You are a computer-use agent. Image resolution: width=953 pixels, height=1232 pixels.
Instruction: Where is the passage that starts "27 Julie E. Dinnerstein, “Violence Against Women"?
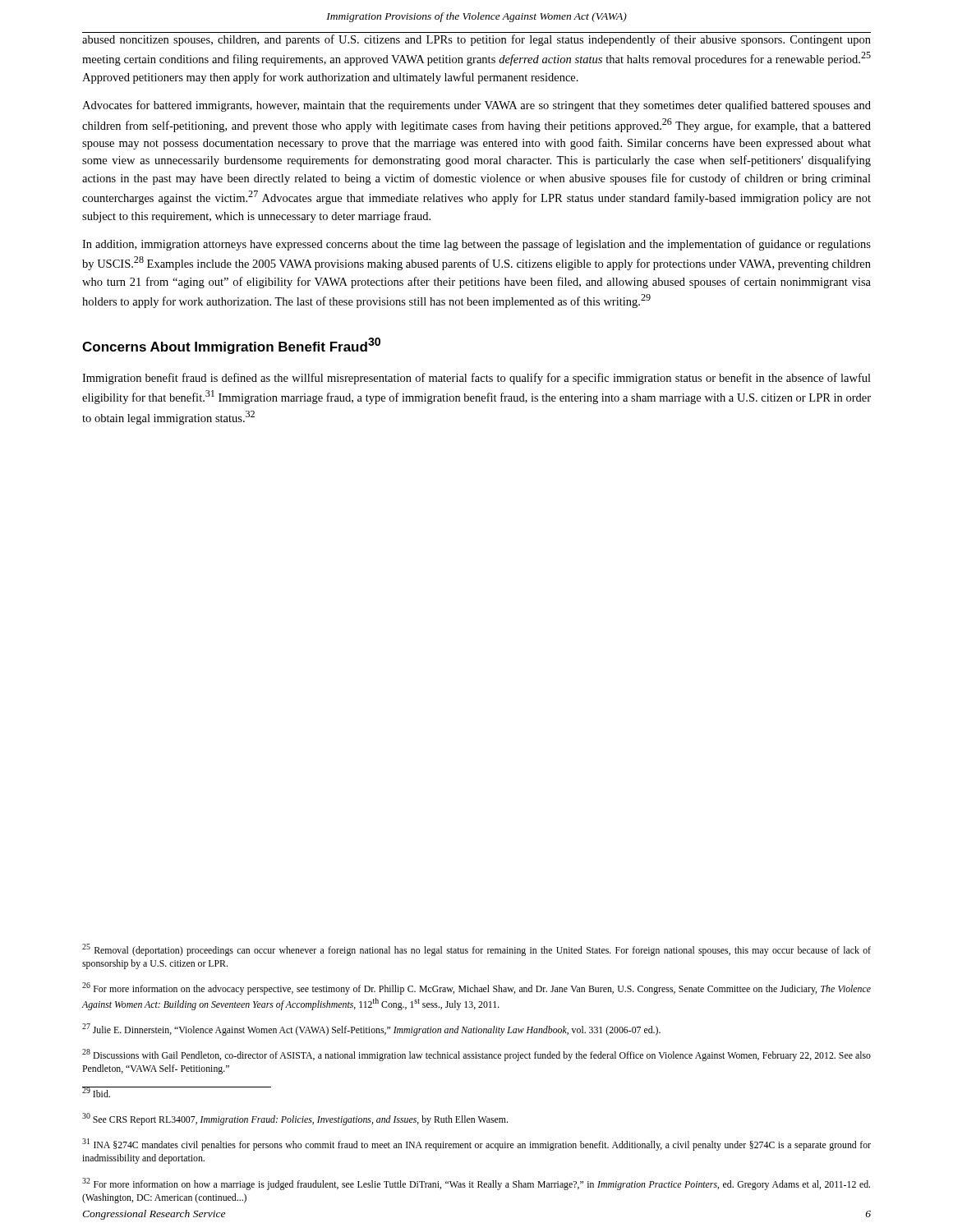coord(371,1029)
